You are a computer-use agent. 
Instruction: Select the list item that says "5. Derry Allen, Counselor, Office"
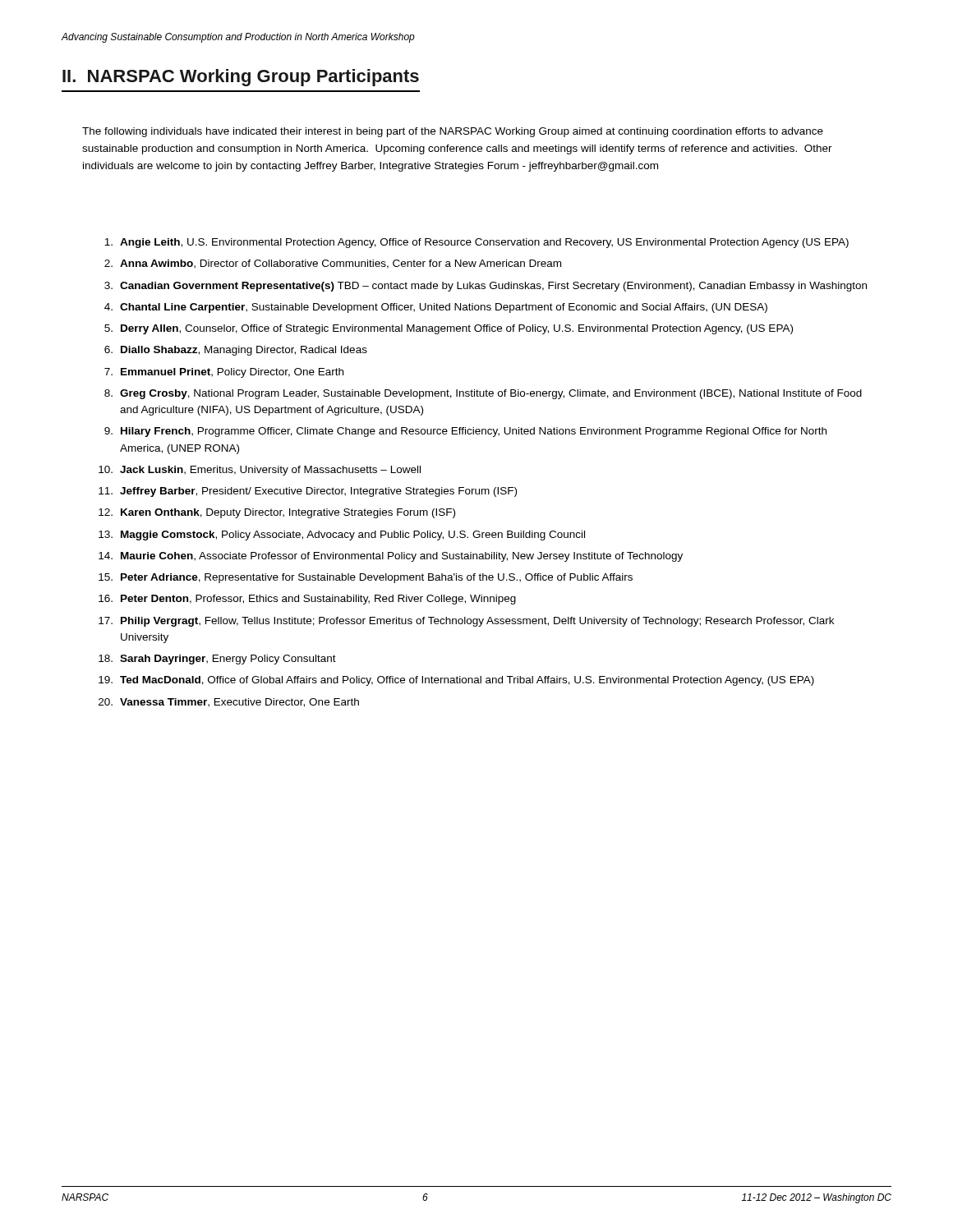tap(476, 329)
